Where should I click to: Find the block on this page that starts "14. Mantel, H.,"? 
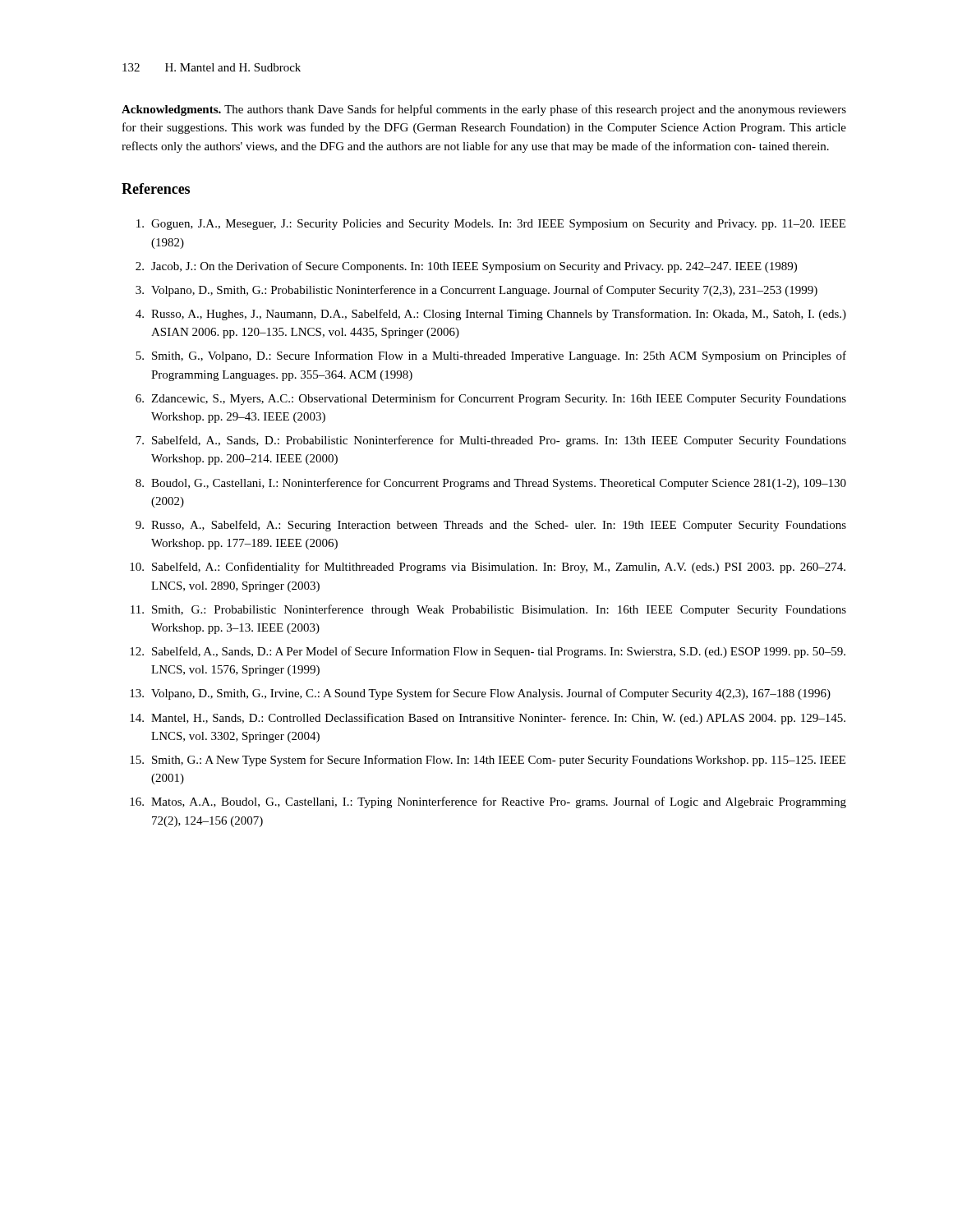click(484, 727)
